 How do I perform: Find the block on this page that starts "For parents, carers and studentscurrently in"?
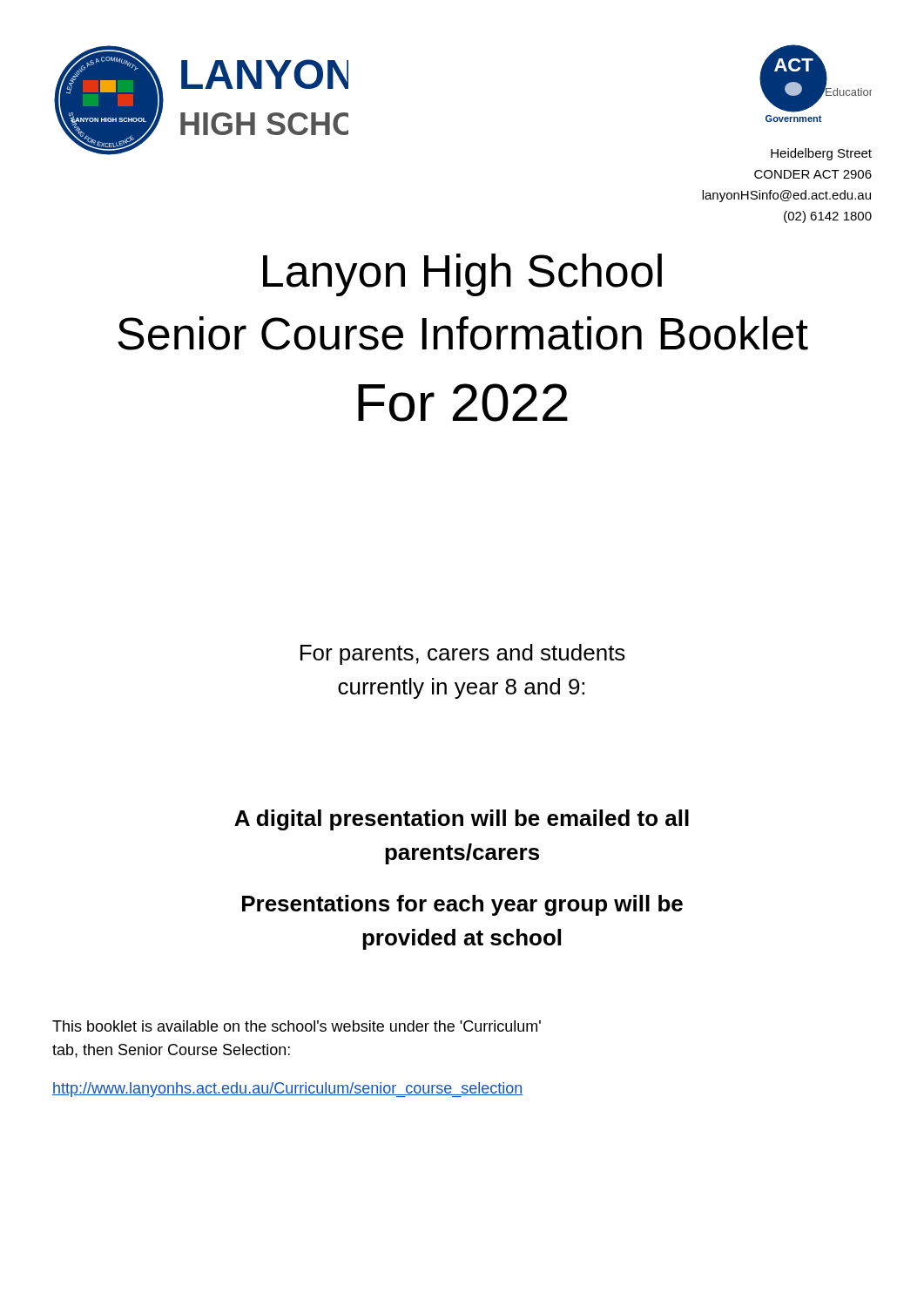(462, 670)
